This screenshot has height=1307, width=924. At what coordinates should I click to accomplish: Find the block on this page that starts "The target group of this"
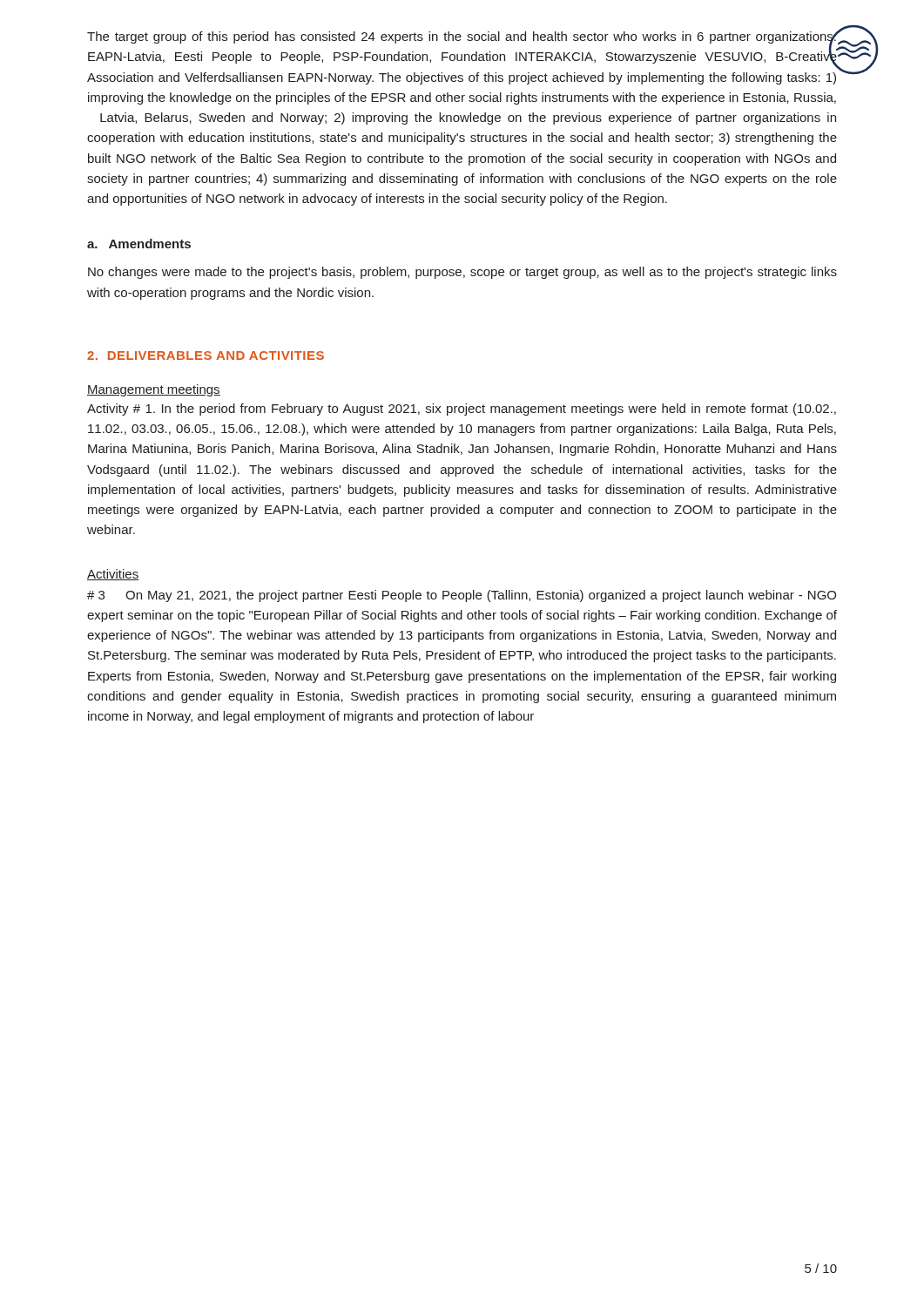tap(462, 117)
